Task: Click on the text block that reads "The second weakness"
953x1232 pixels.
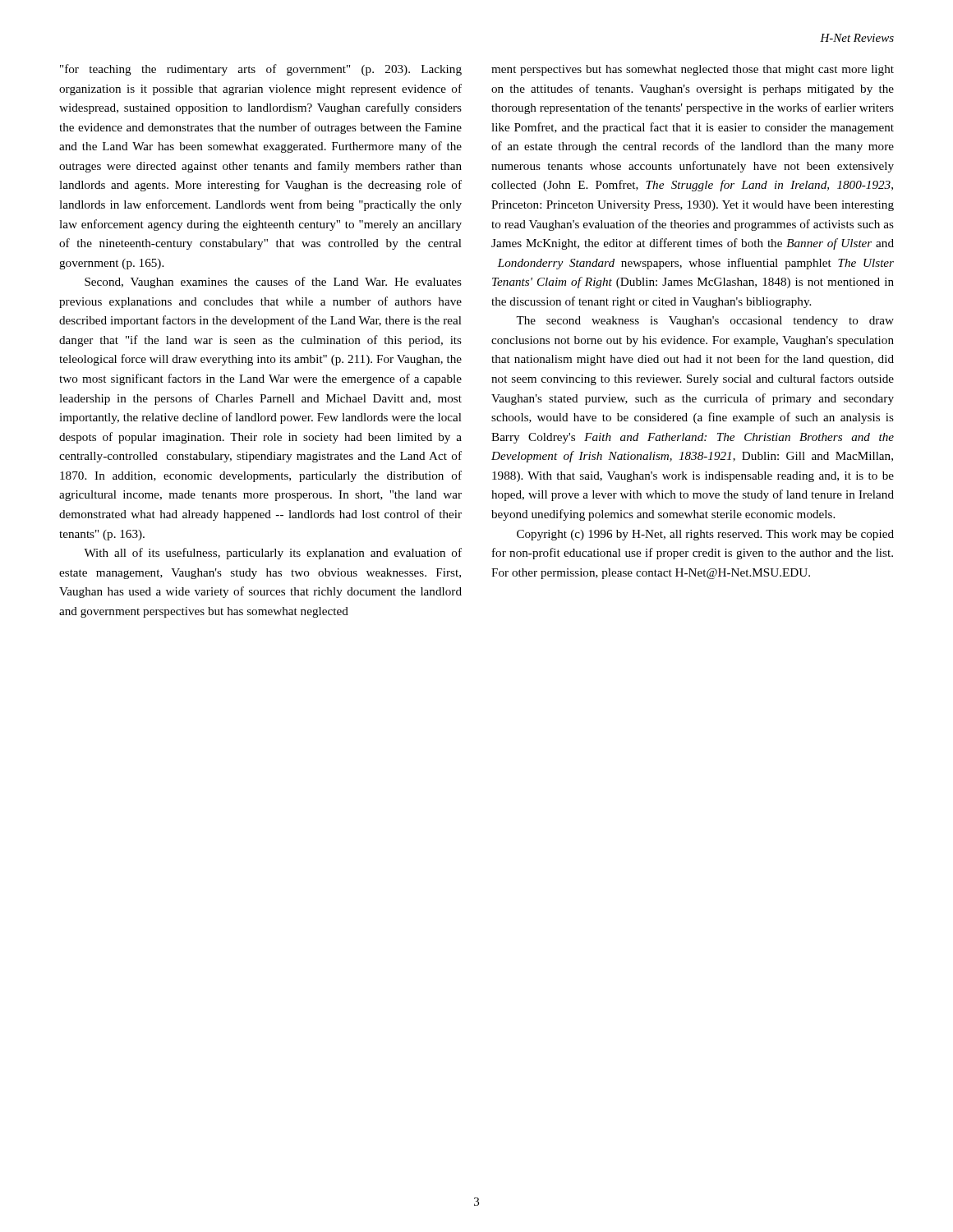Action: tap(693, 417)
